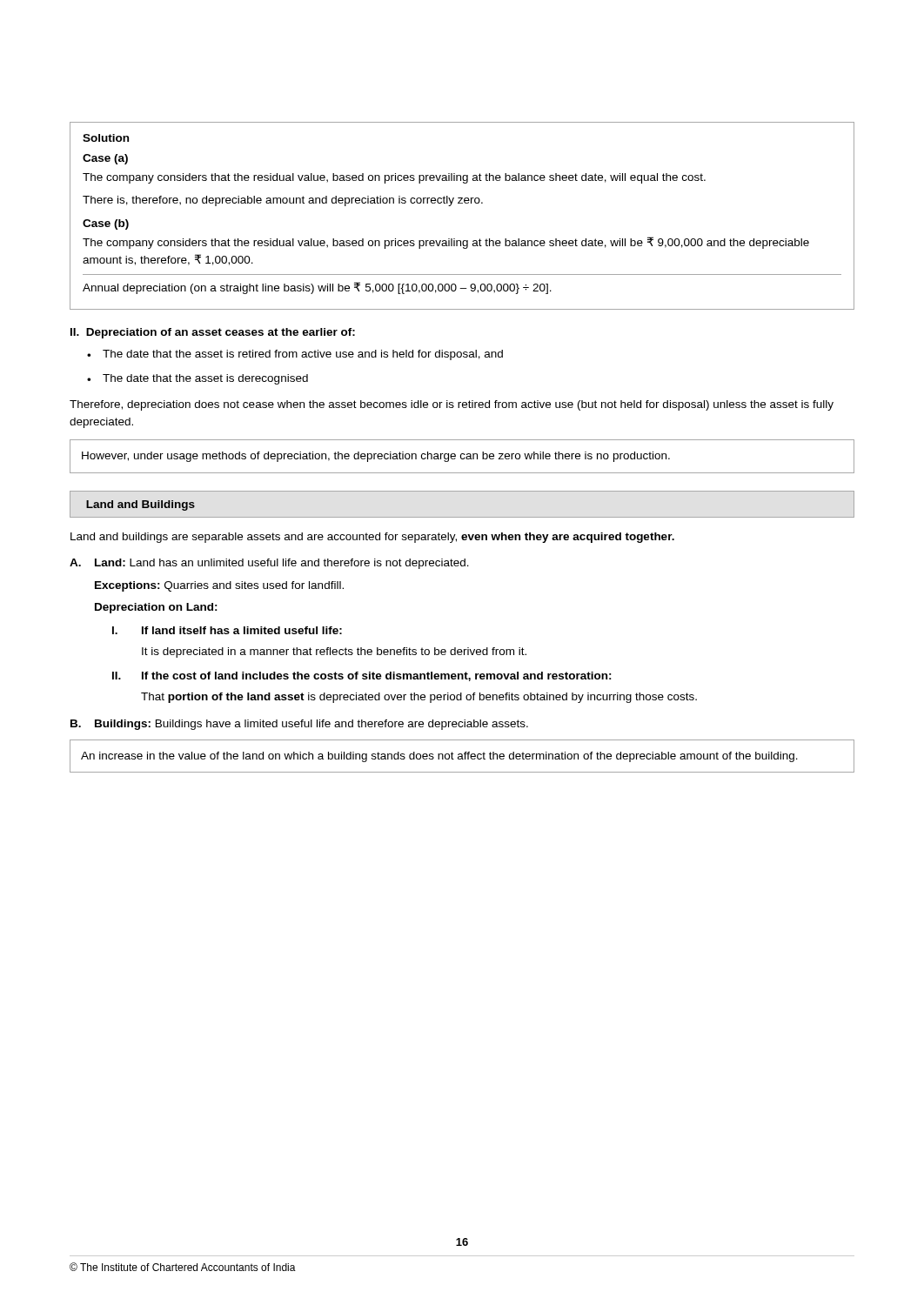Select the text block that reads "It is depreciated in a"
Screen dimensions: 1305x924
pyautogui.click(x=334, y=651)
